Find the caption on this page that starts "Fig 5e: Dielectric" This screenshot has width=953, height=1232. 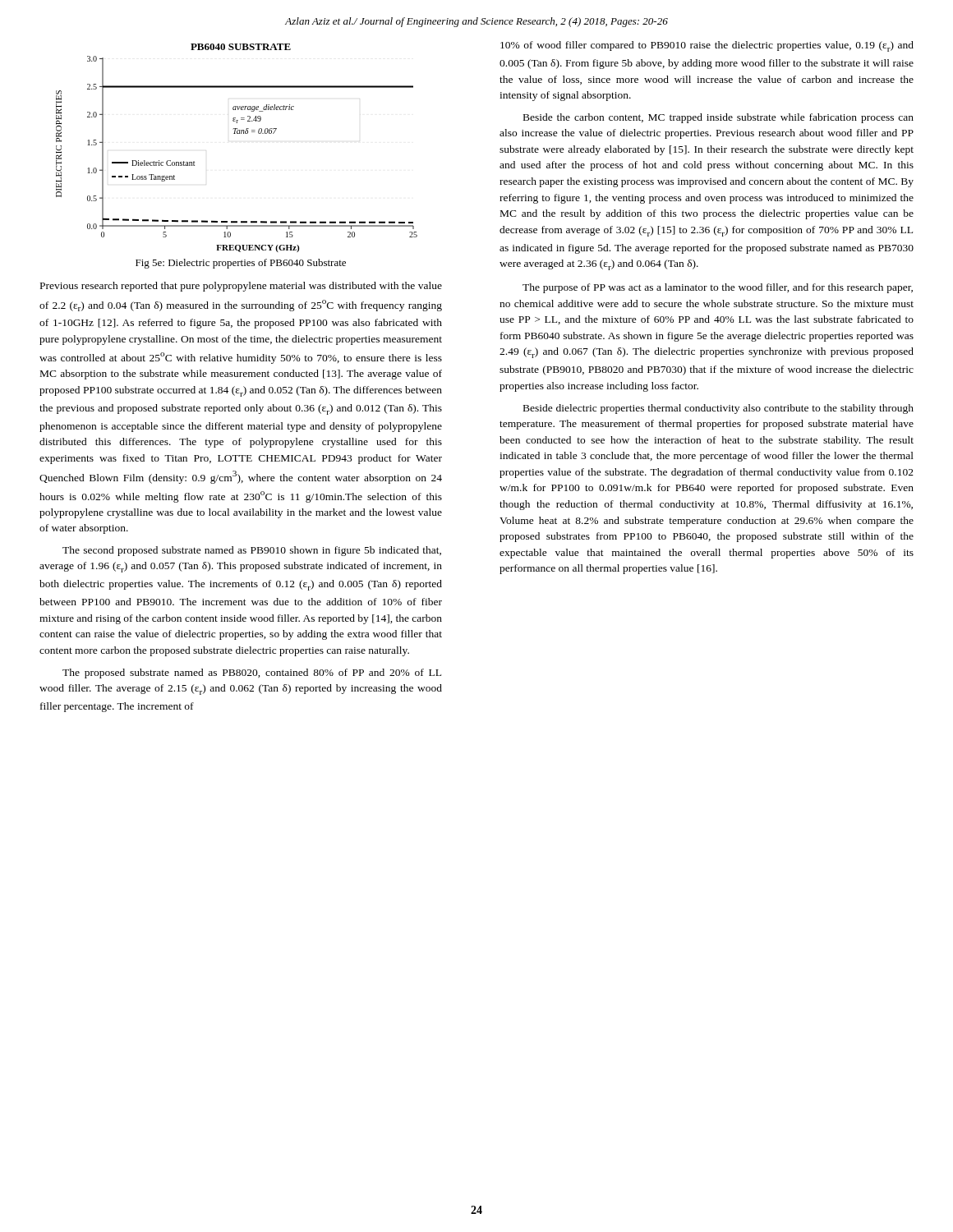pyautogui.click(x=241, y=262)
